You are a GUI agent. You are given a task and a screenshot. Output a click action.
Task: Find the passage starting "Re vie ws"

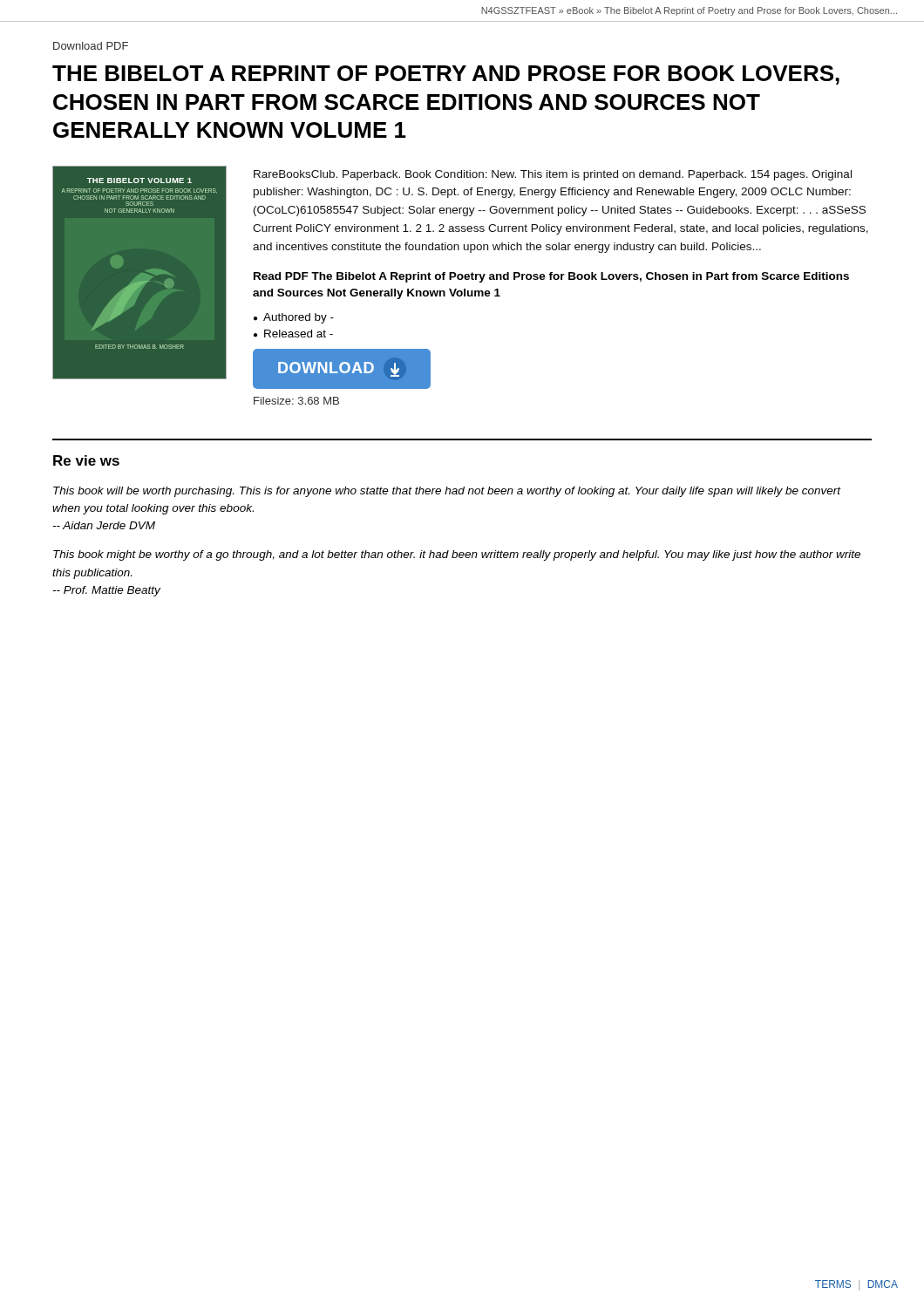pyautogui.click(x=86, y=461)
